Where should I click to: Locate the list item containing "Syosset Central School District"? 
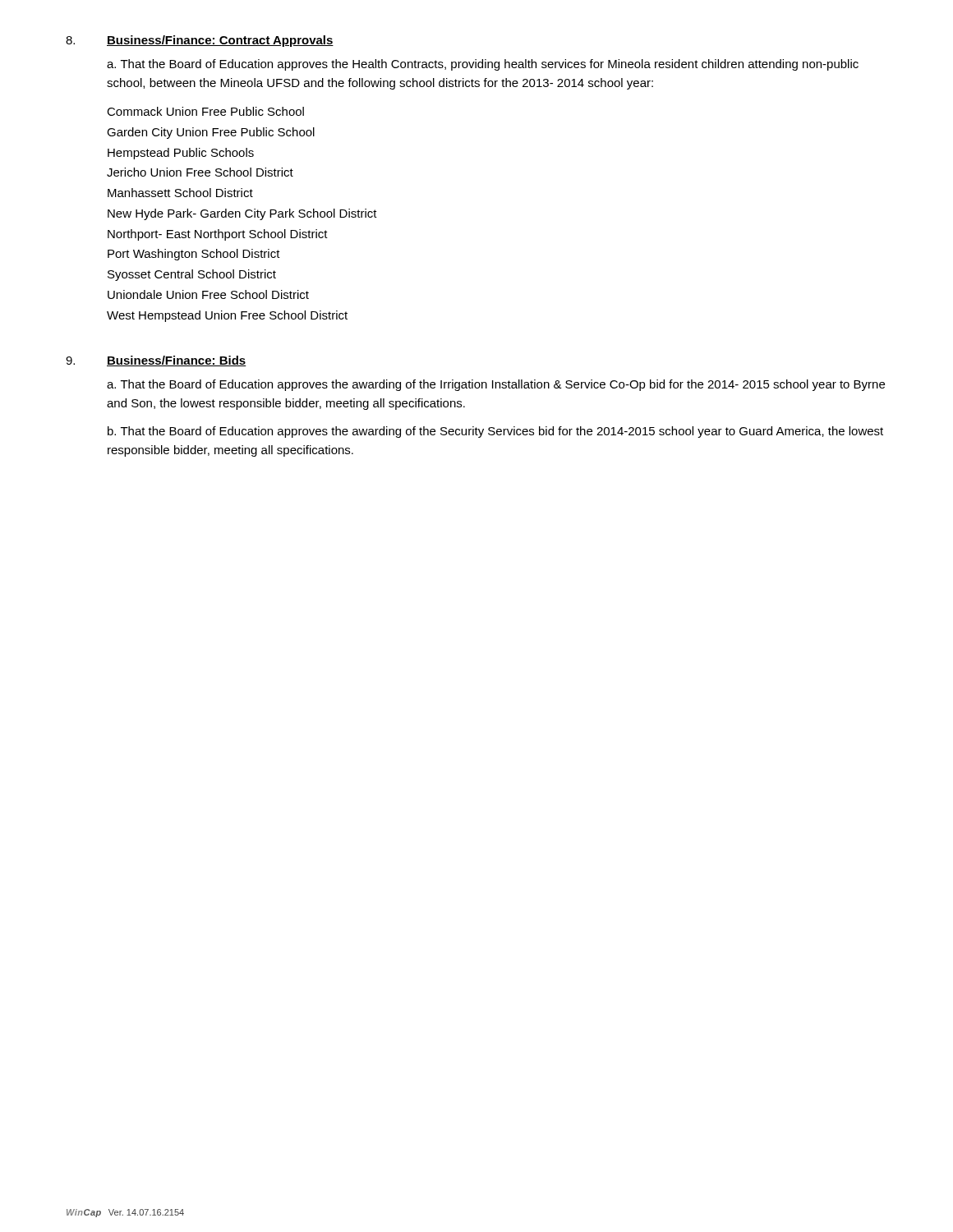(x=191, y=274)
